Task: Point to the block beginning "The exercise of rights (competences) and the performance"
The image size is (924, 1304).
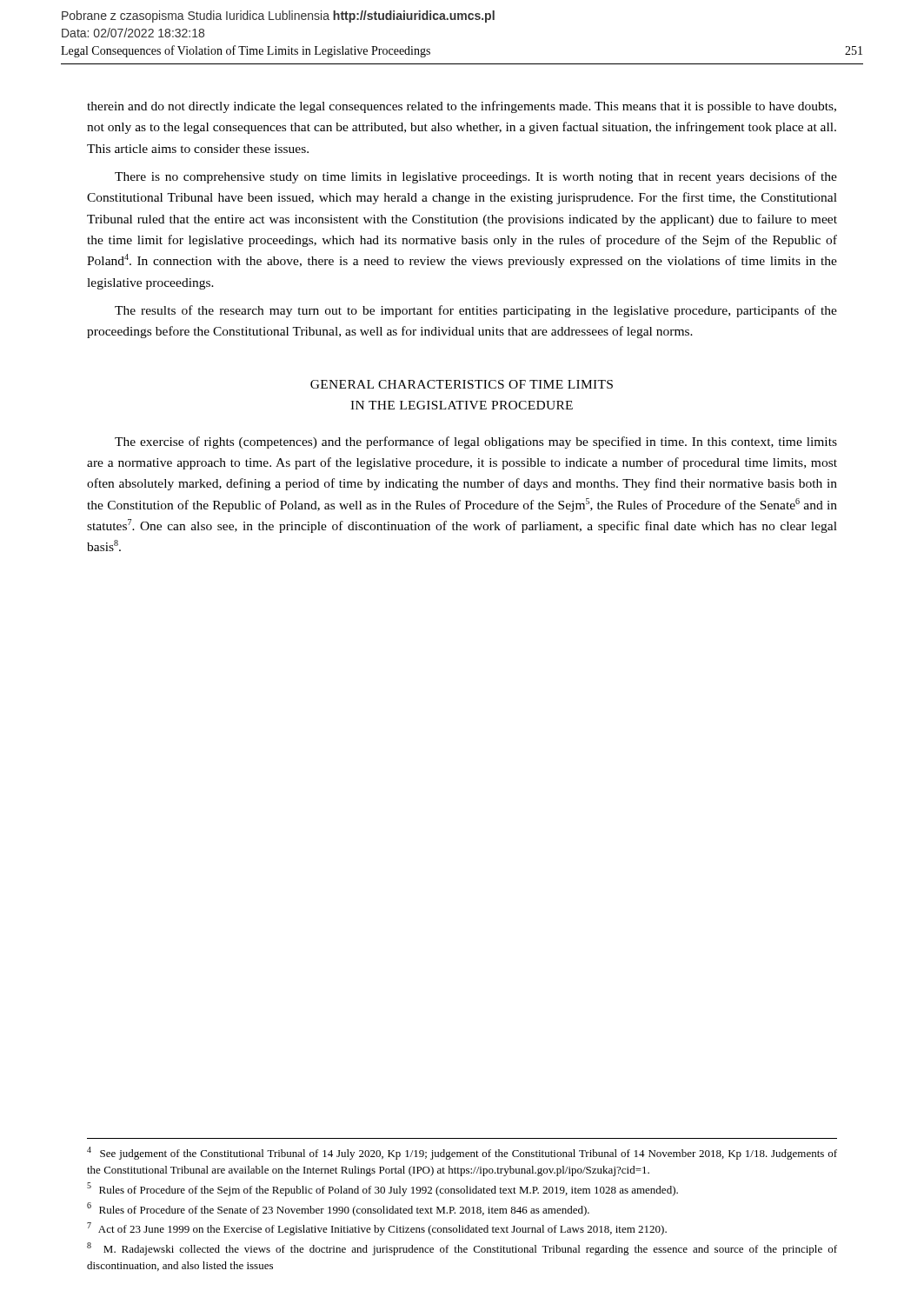Action: tap(462, 494)
